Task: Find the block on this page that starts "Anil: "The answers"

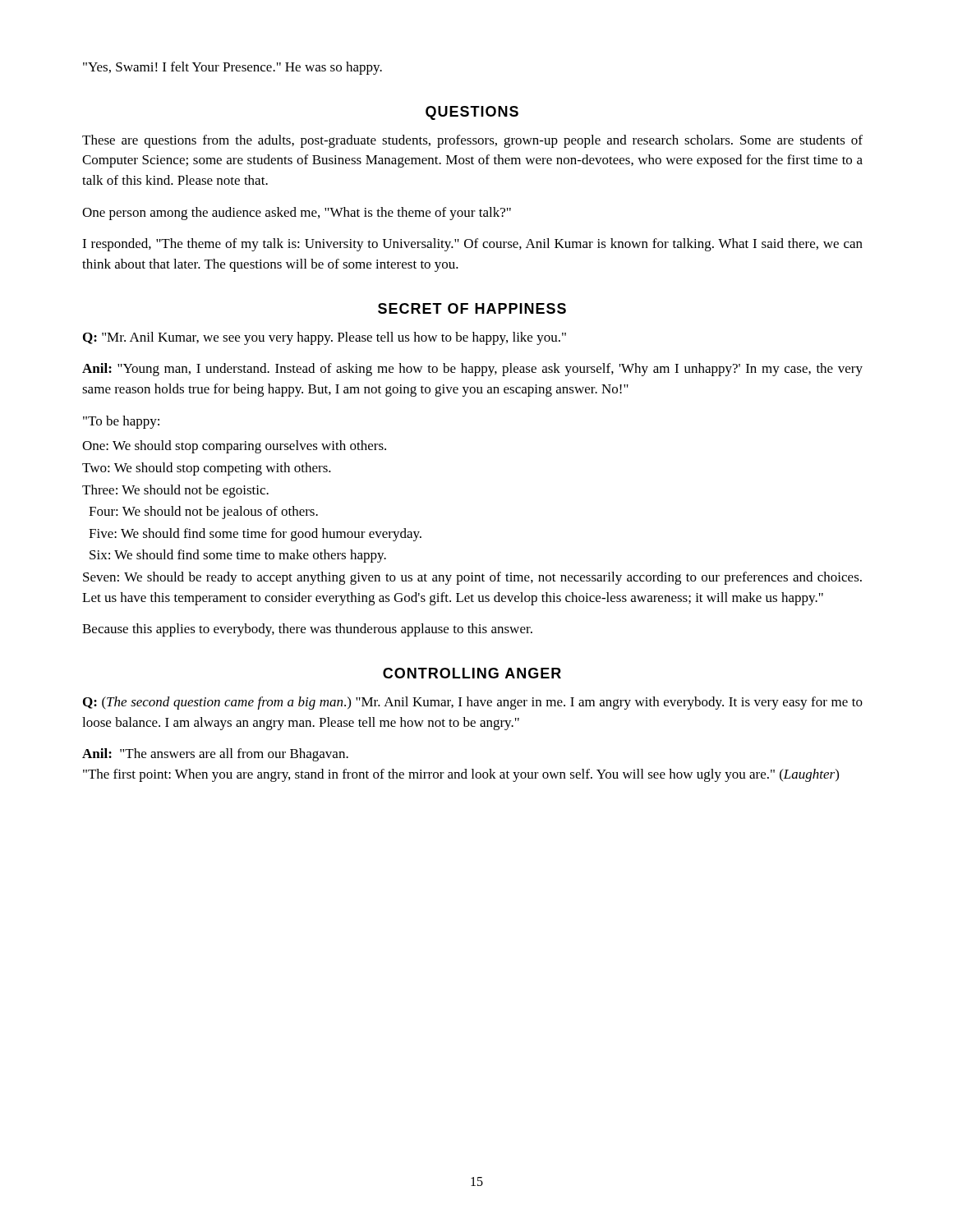Action: pyautogui.click(x=461, y=764)
